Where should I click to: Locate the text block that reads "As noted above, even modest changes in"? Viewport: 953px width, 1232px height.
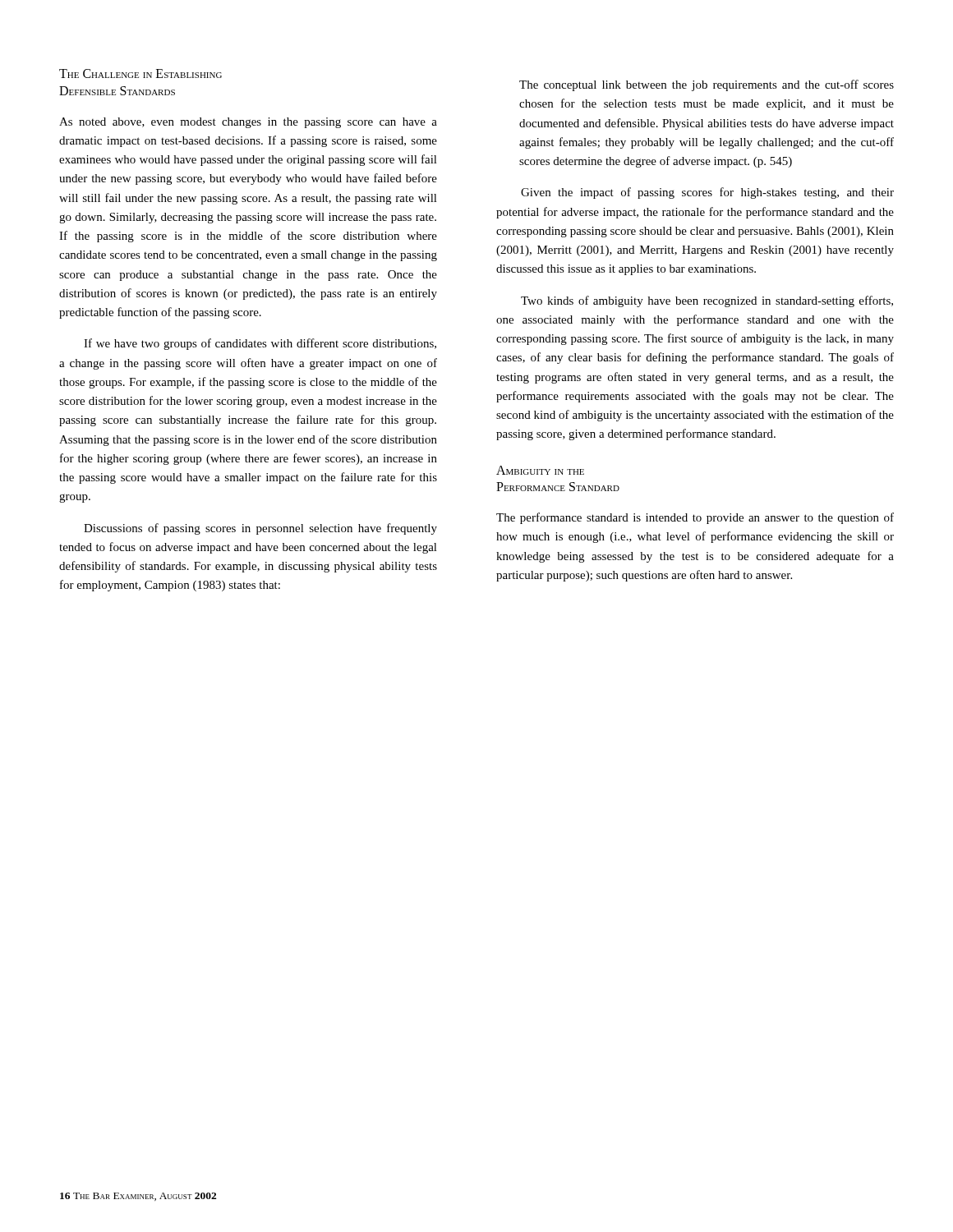[x=248, y=217]
